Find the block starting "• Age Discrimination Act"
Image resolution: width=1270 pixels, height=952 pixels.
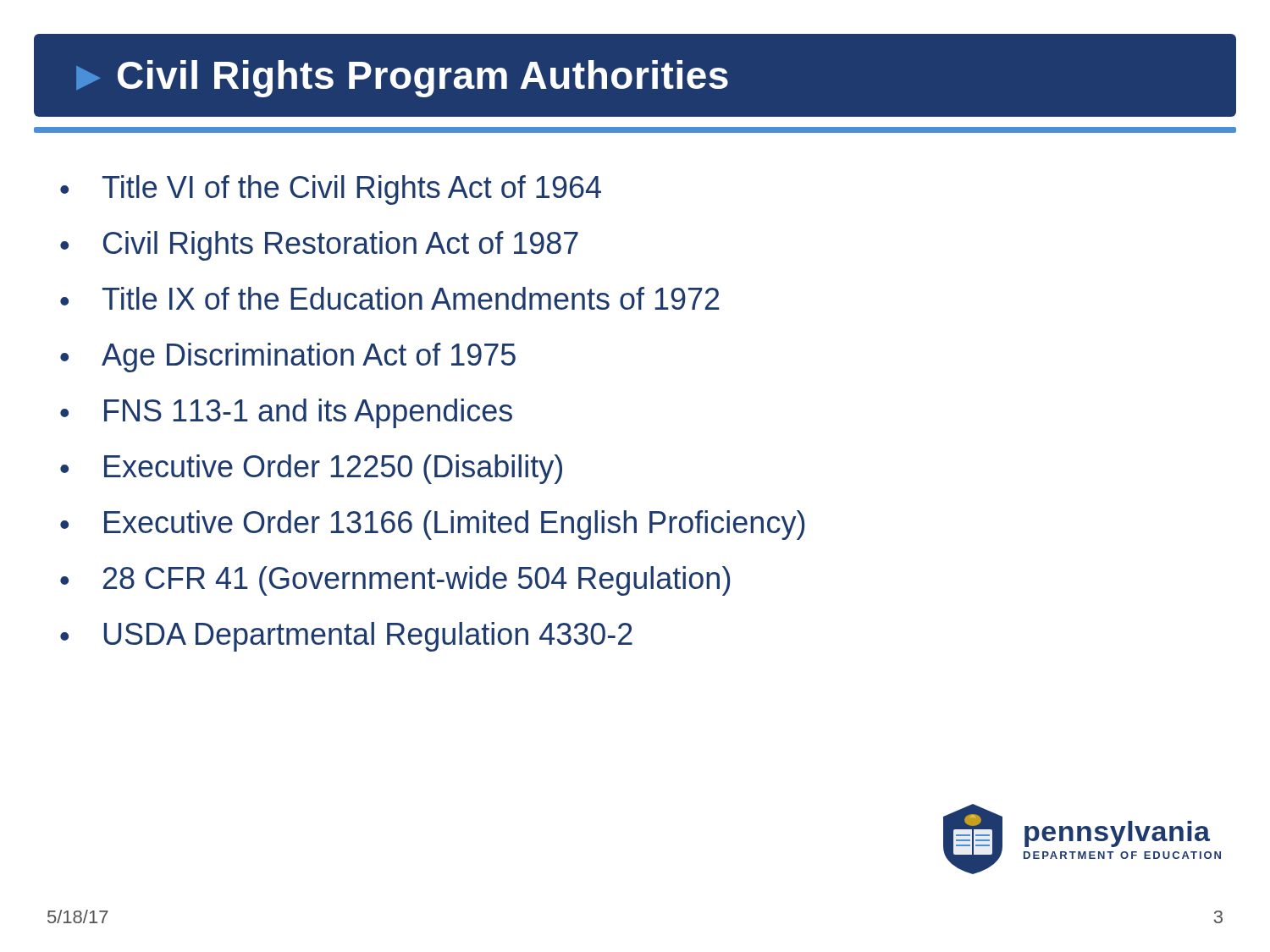[288, 356]
